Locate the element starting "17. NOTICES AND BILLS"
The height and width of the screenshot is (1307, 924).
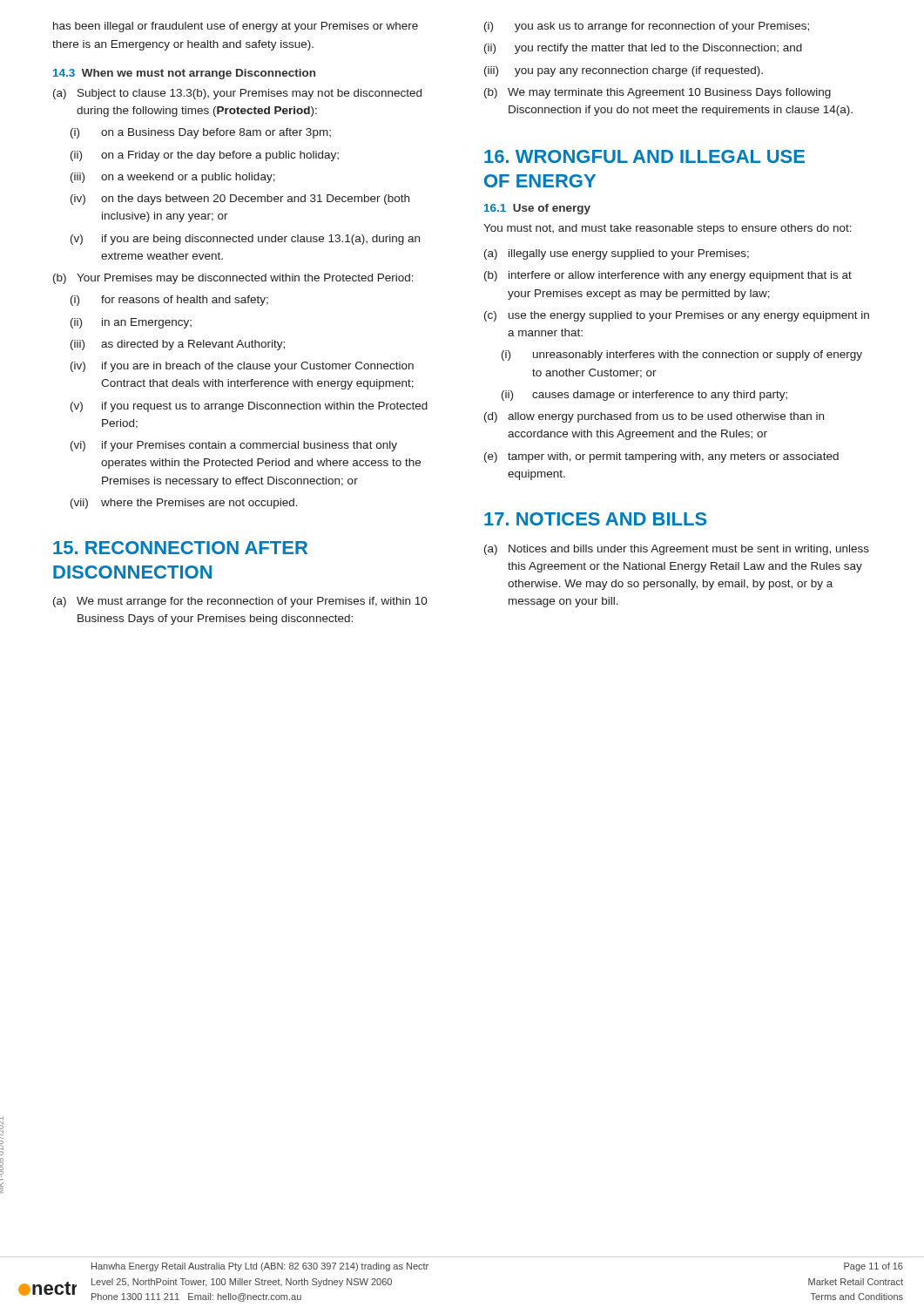[595, 519]
